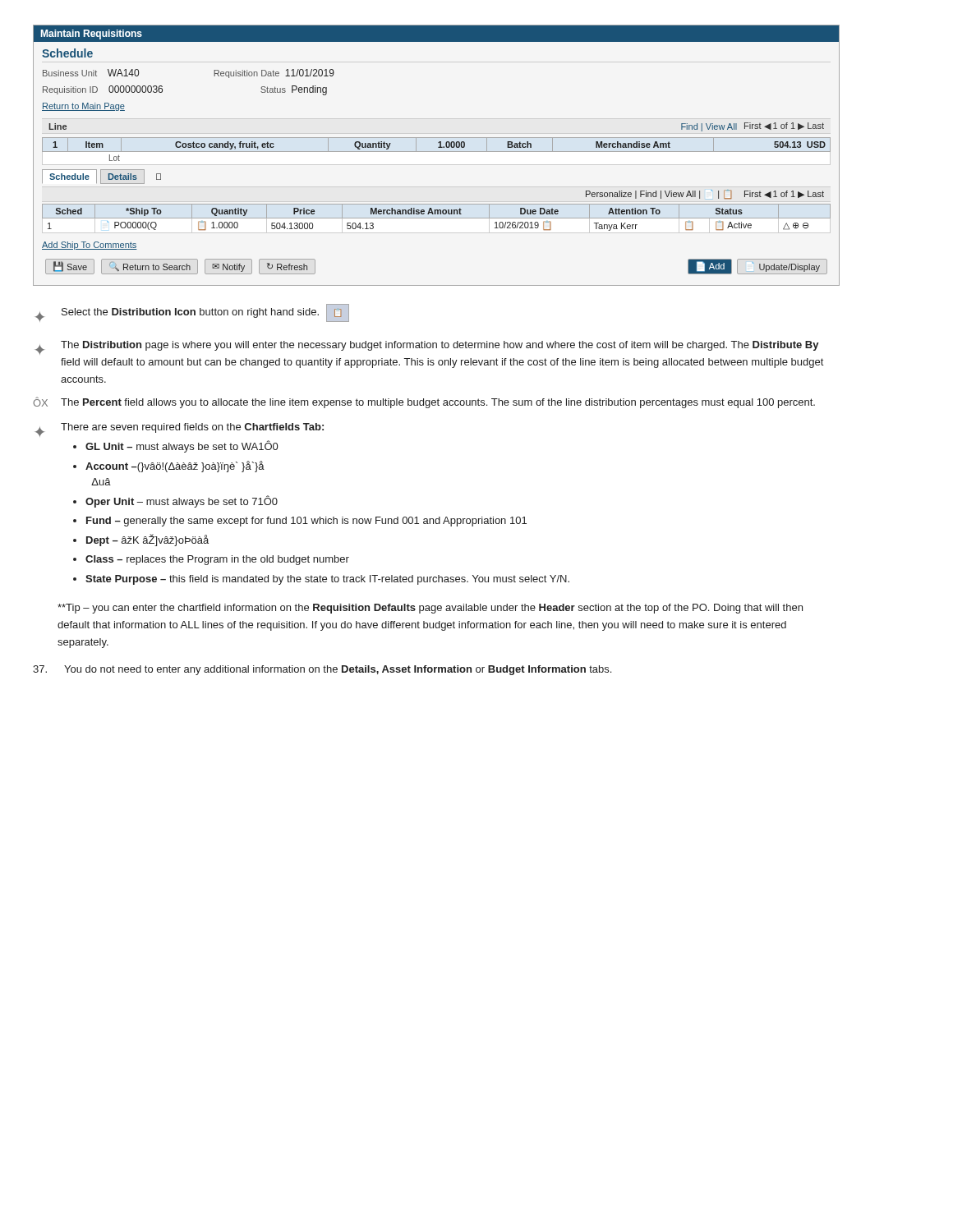
Task: Find the list item that says "✦ The Distribution page is where you will"
Action: point(435,362)
